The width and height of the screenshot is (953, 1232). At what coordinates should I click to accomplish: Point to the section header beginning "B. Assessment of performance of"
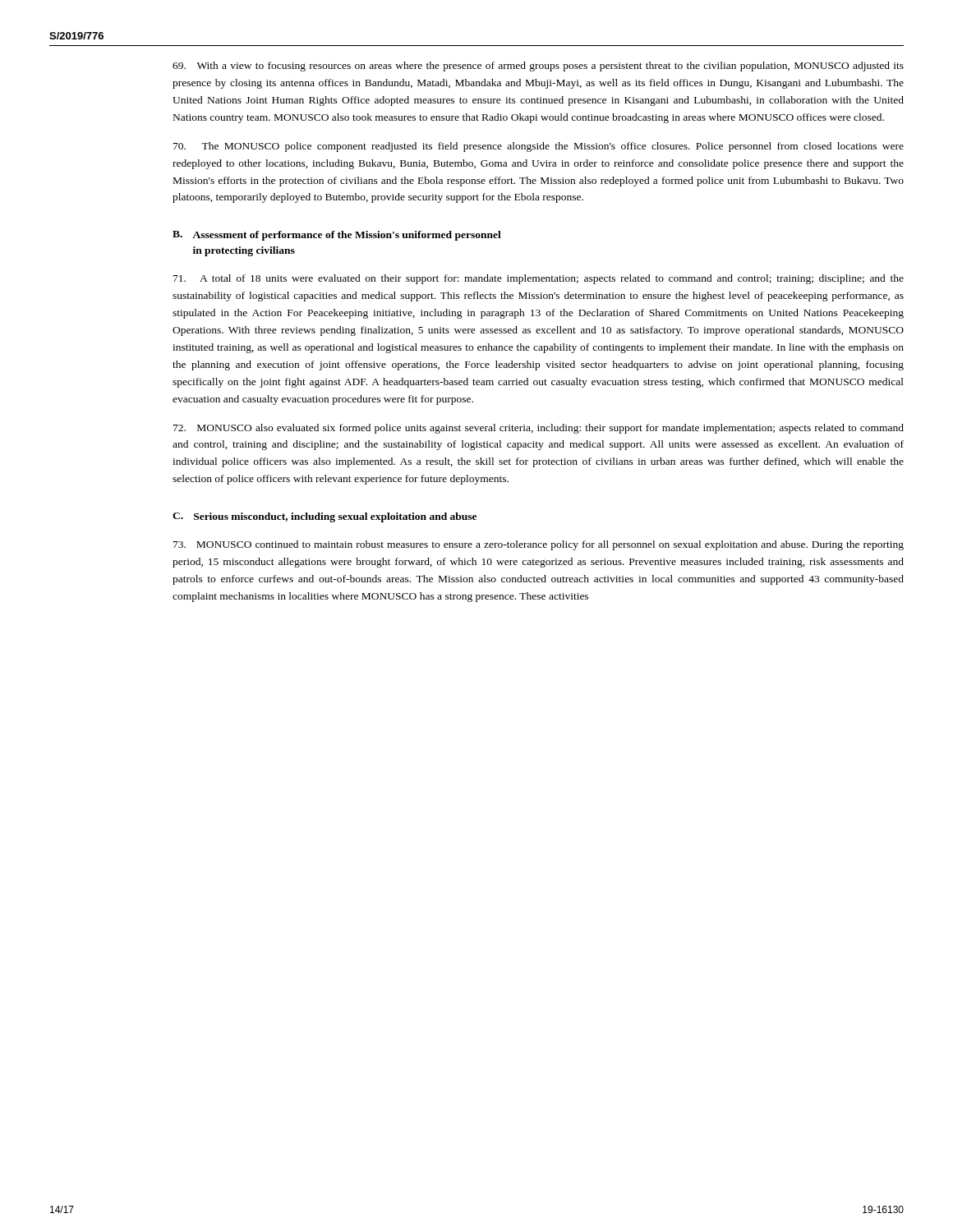coord(337,243)
